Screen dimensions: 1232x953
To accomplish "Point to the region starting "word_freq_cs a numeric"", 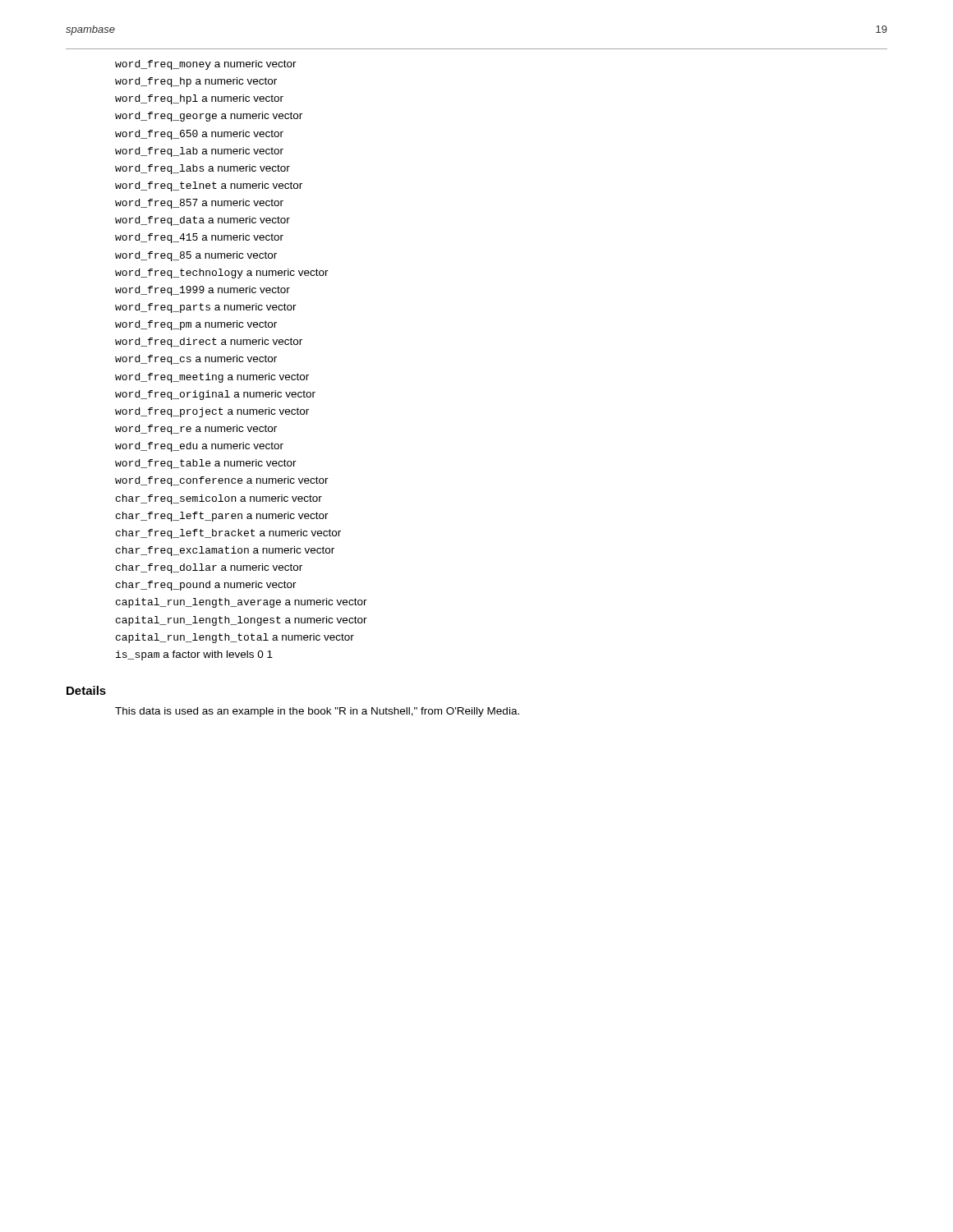I will pyautogui.click(x=196, y=359).
